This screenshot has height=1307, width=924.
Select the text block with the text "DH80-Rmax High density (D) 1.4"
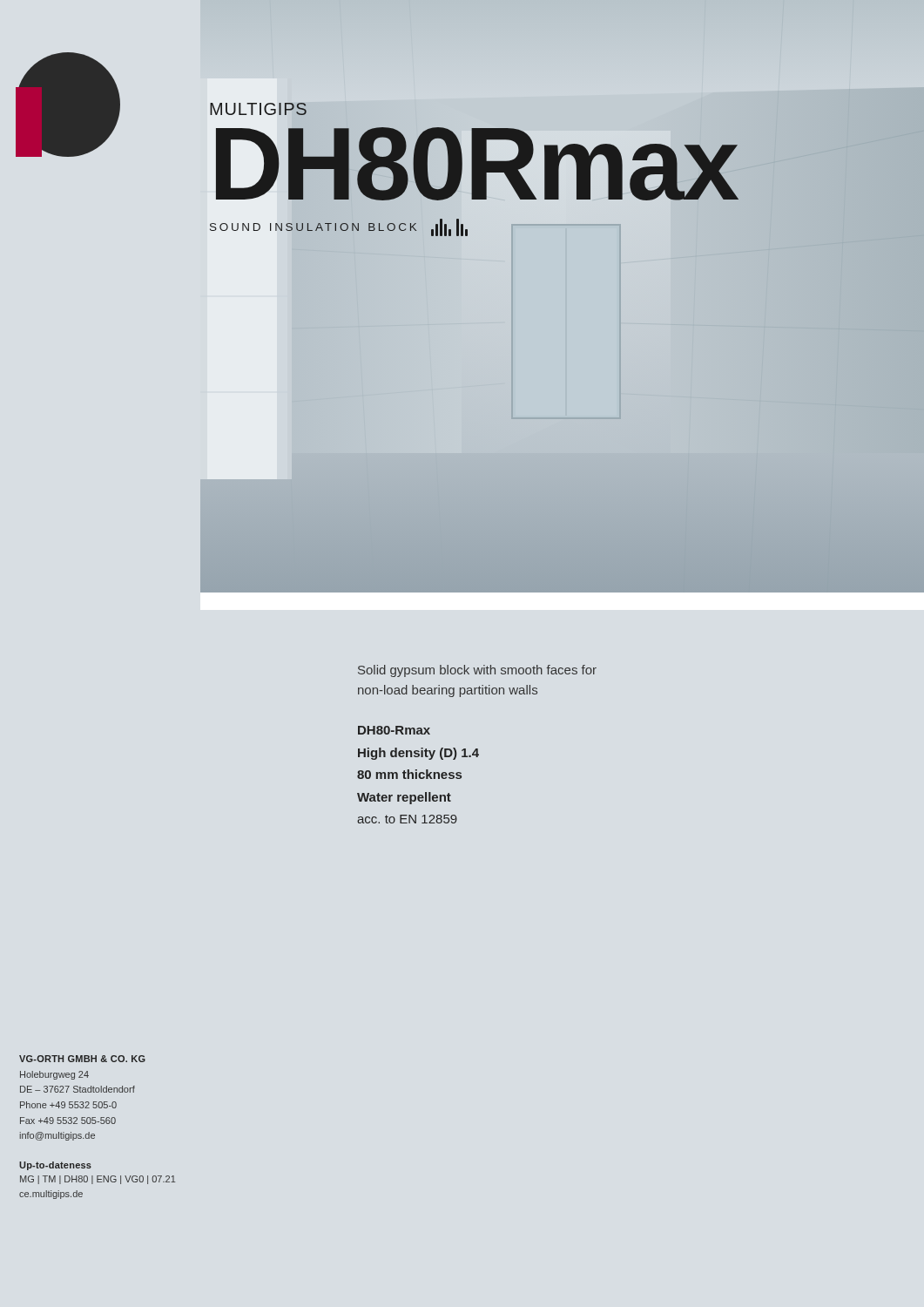[418, 774]
